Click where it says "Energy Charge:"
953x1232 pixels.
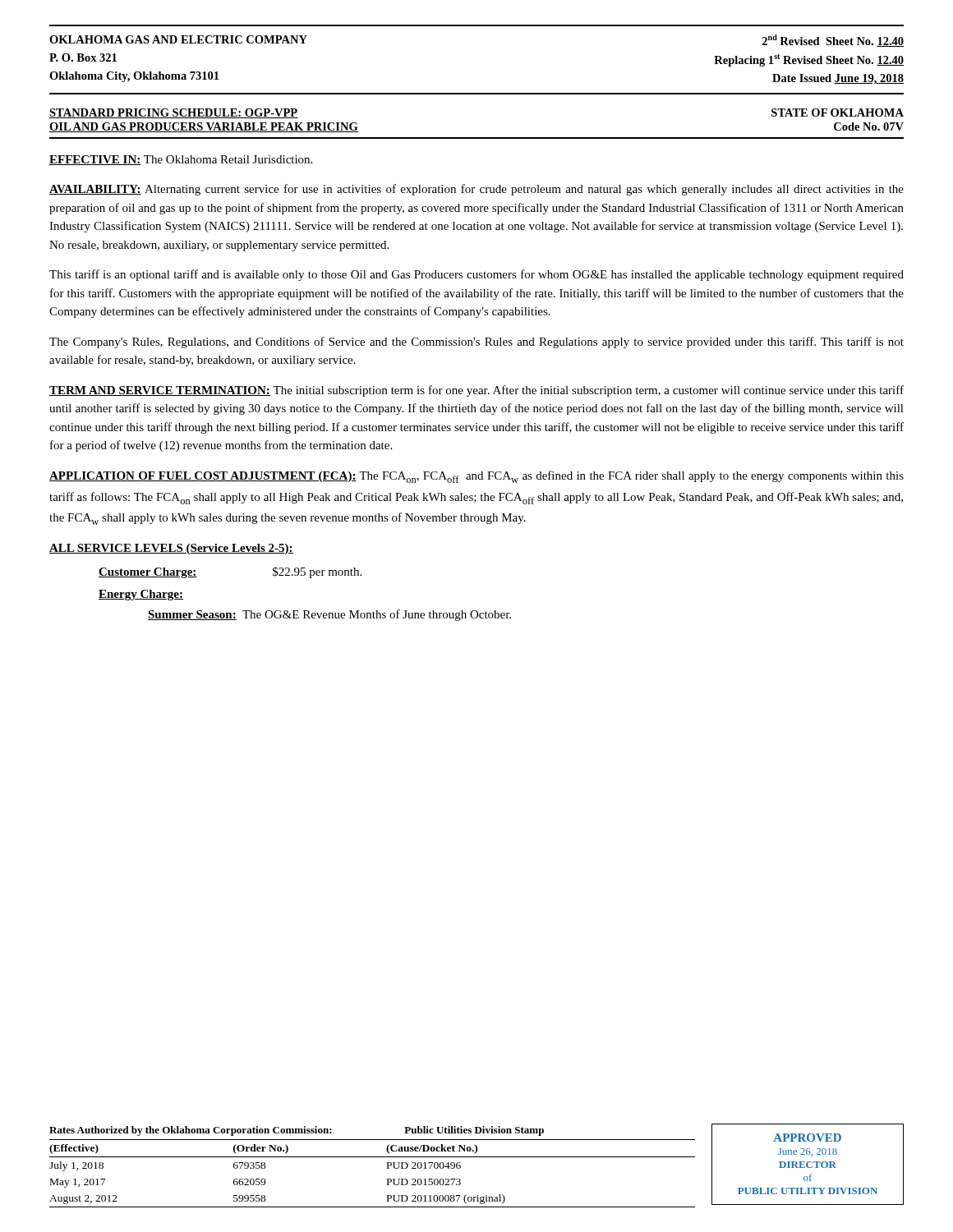coord(141,595)
